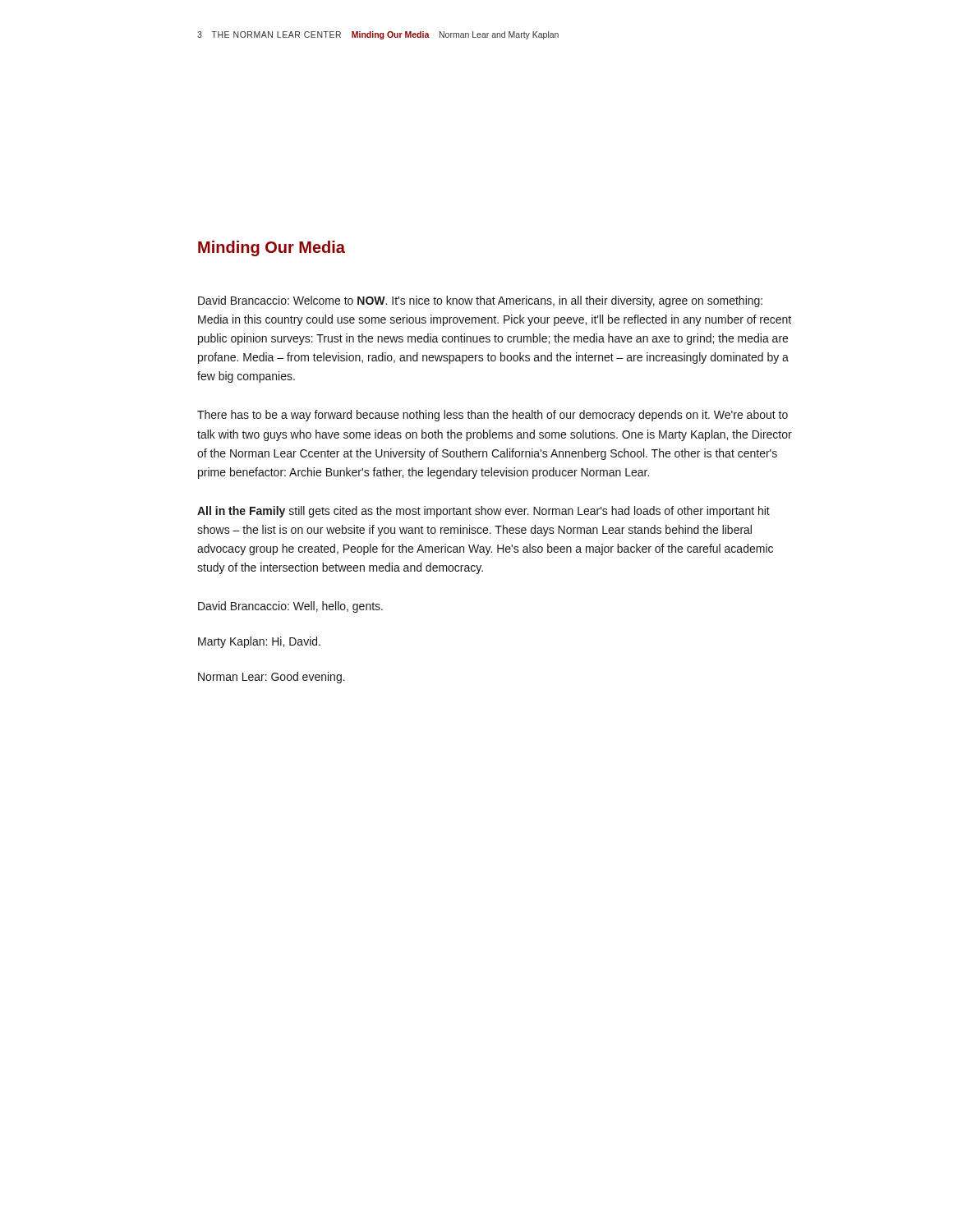The height and width of the screenshot is (1232, 953).
Task: Where is the passage that starts "All in the Family still gets"?
Action: [x=485, y=539]
